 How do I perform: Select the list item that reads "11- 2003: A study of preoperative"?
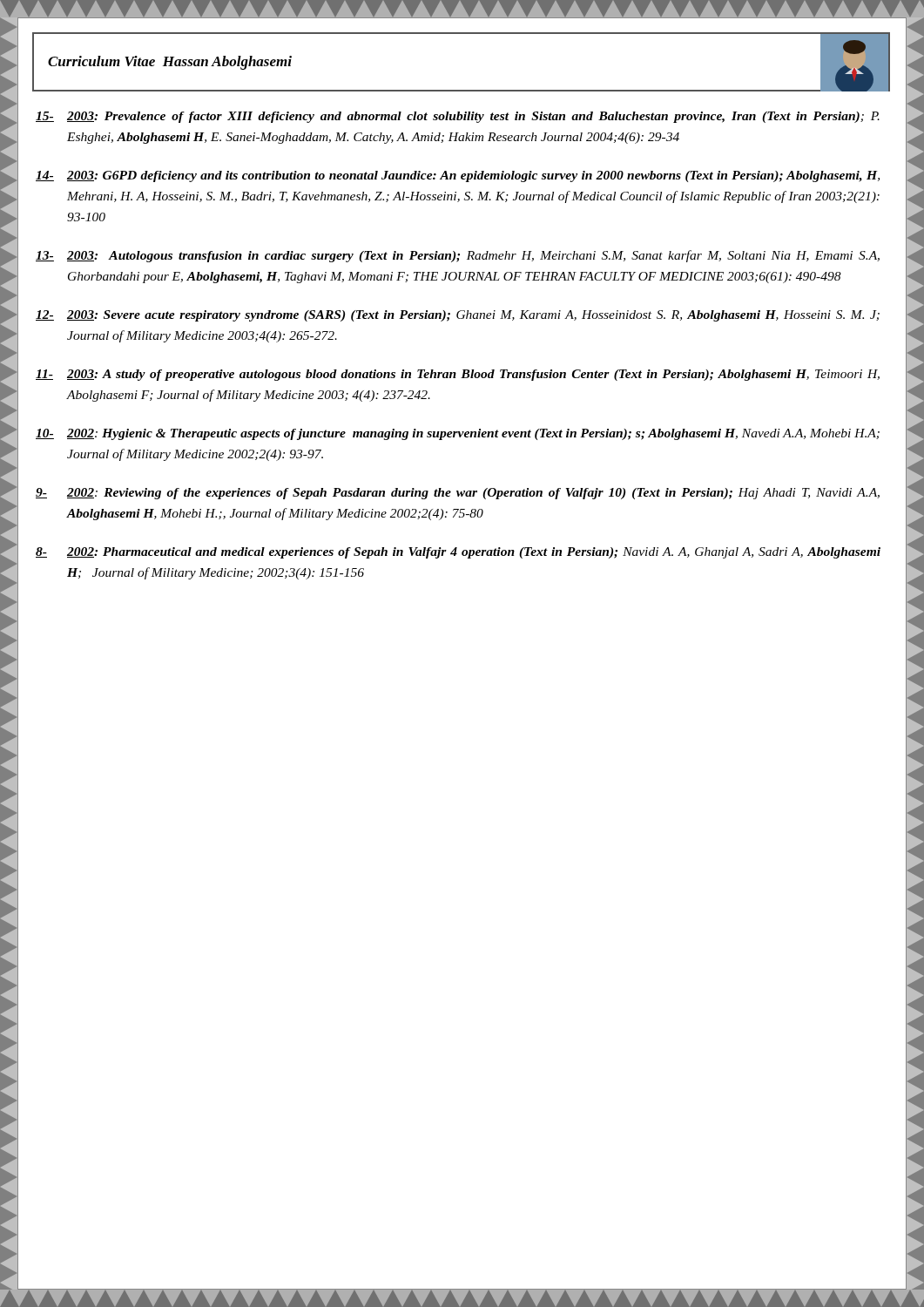pos(458,384)
